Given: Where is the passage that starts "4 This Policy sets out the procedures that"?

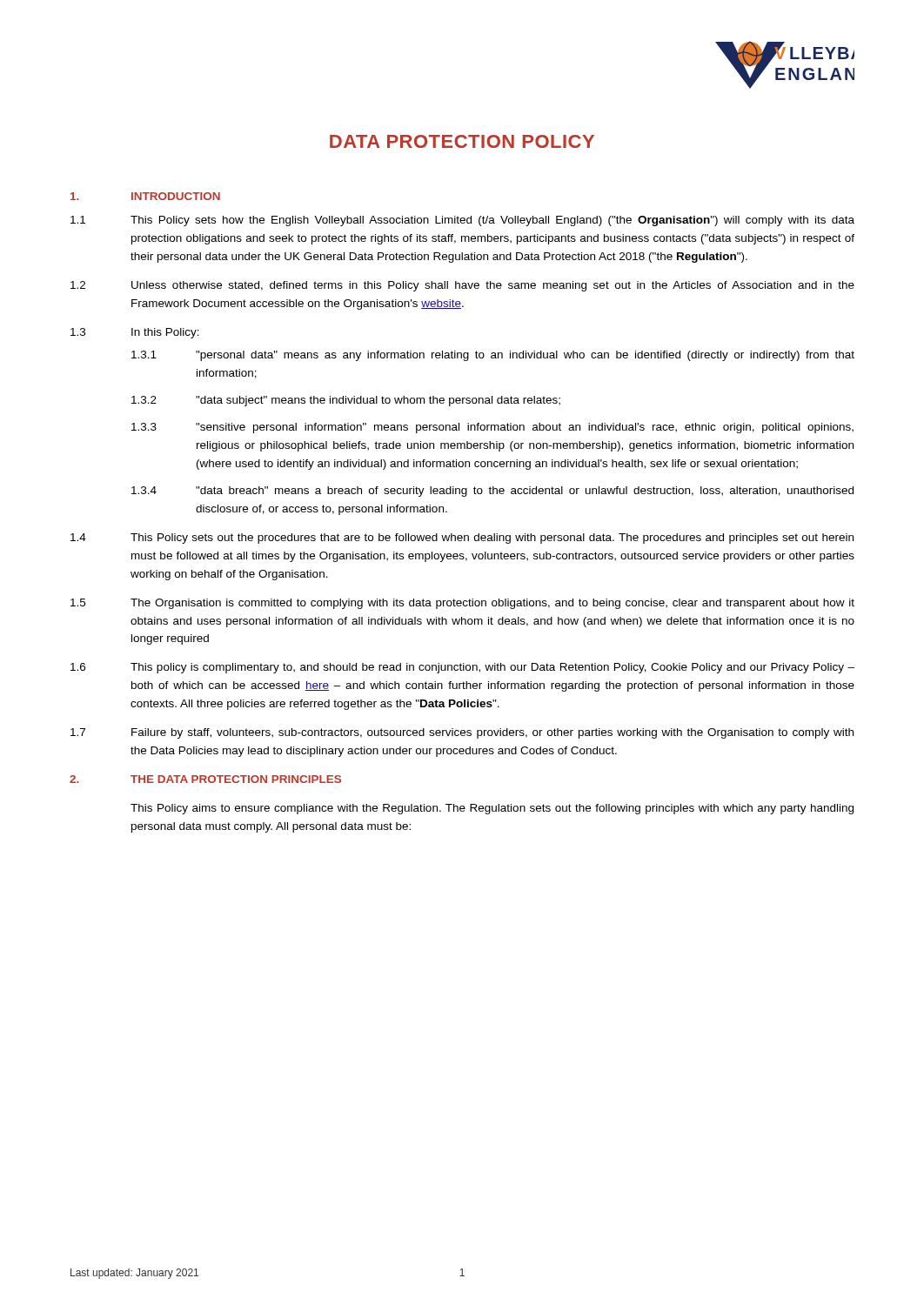Looking at the screenshot, I should pos(462,556).
